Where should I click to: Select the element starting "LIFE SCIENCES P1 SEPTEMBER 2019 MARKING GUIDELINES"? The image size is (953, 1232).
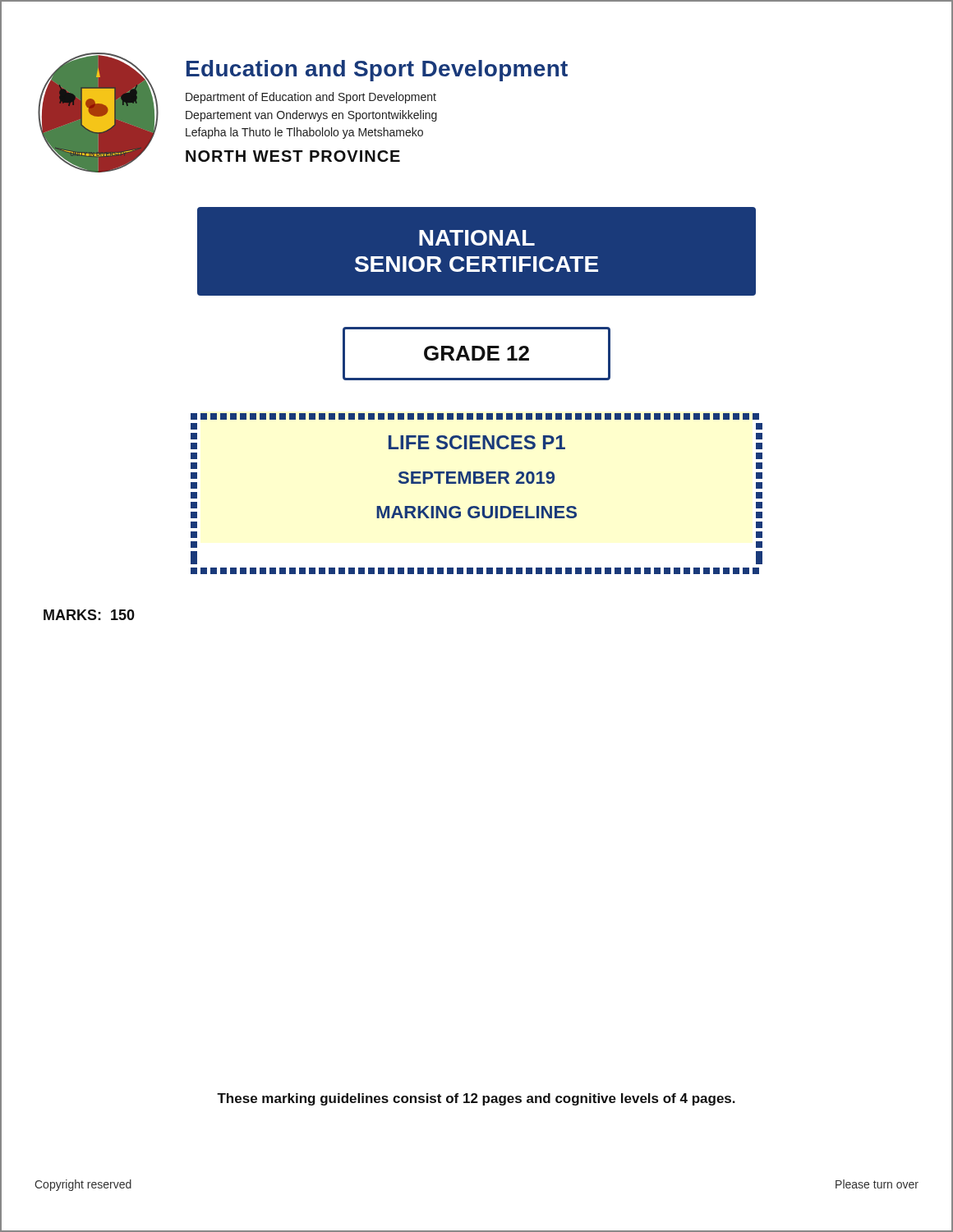[x=476, y=494]
